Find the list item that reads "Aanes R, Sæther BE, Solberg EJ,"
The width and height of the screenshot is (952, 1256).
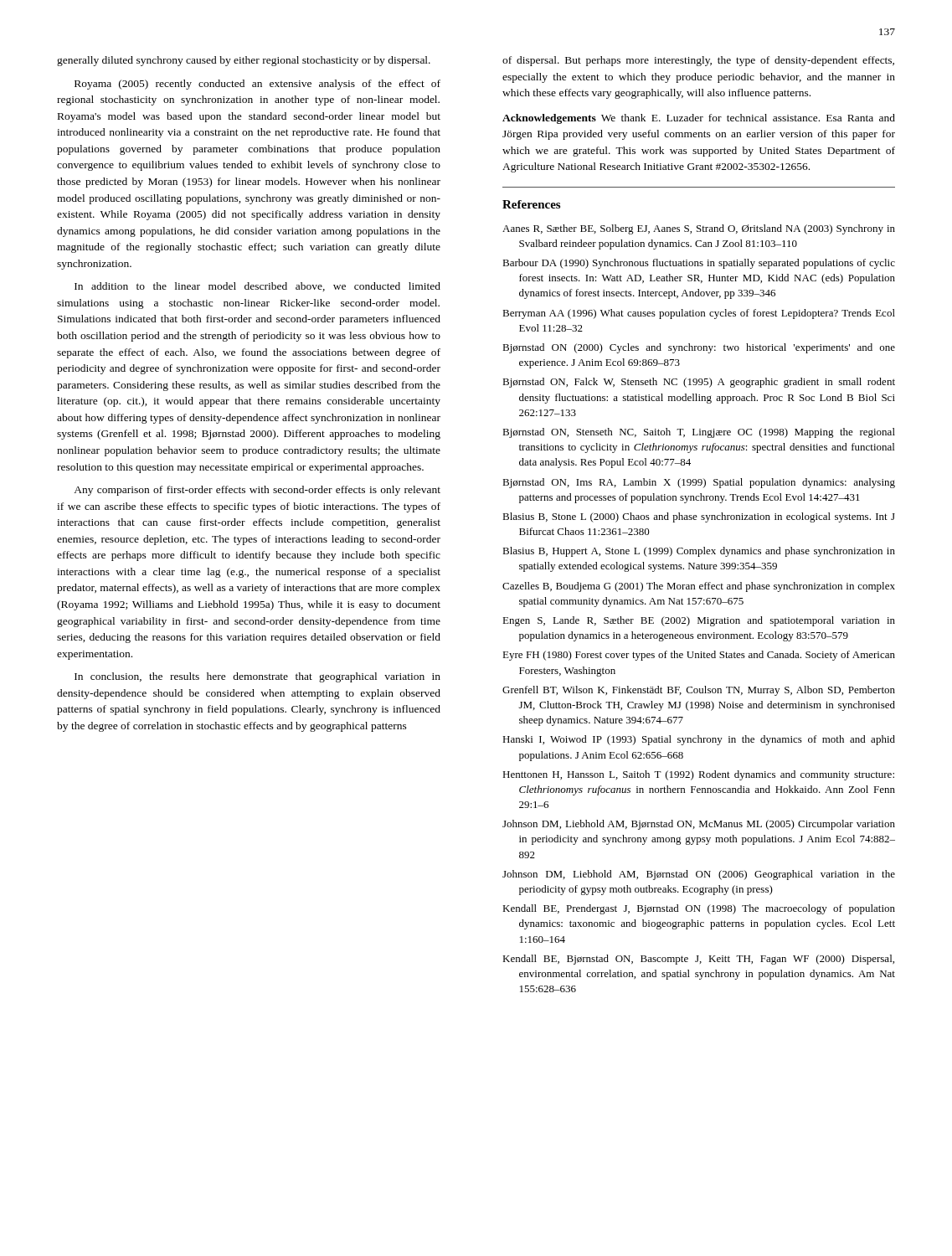(699, 236)
